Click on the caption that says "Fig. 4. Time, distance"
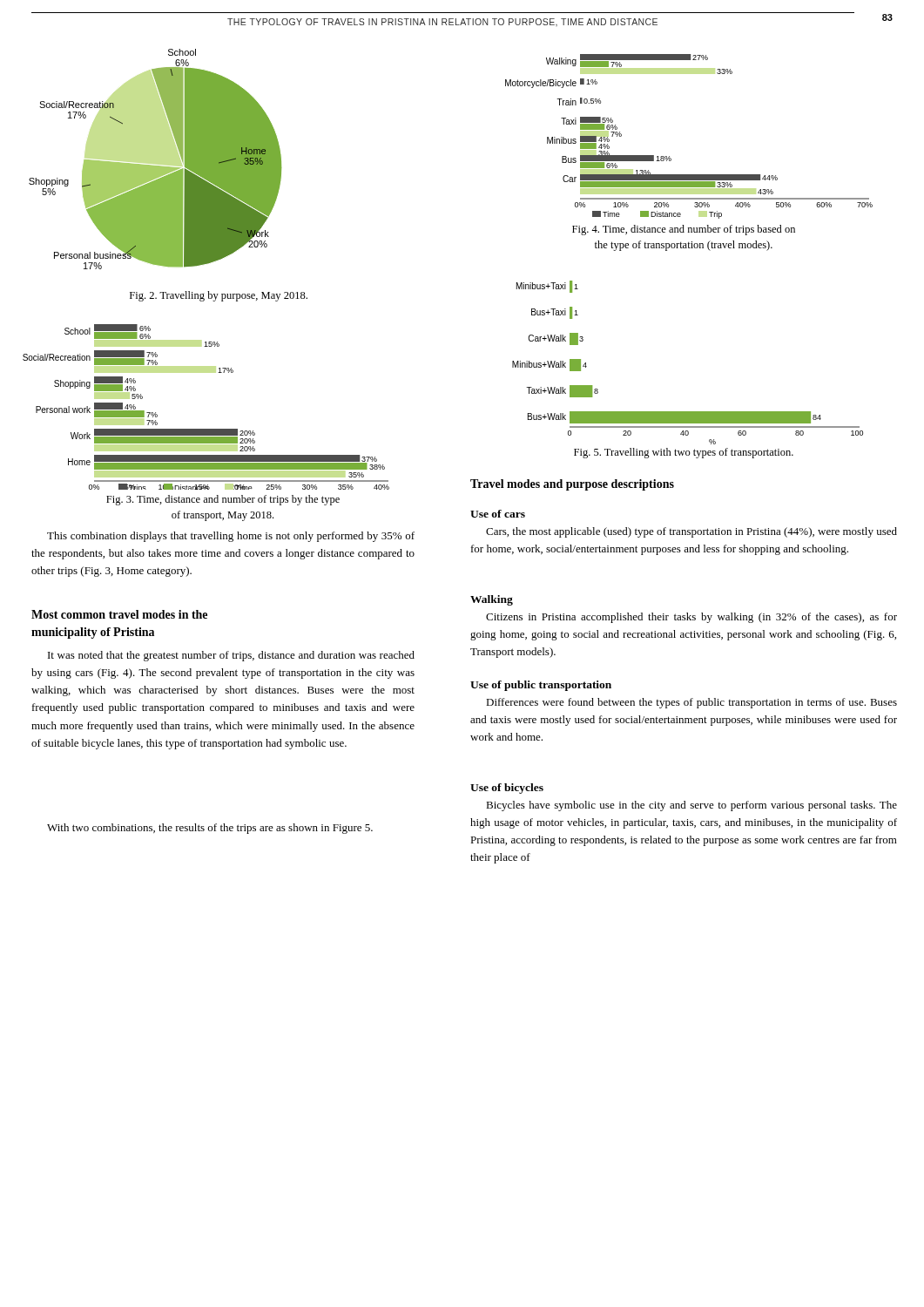This screenshot has width=924, height=1307. click(684, 237)
